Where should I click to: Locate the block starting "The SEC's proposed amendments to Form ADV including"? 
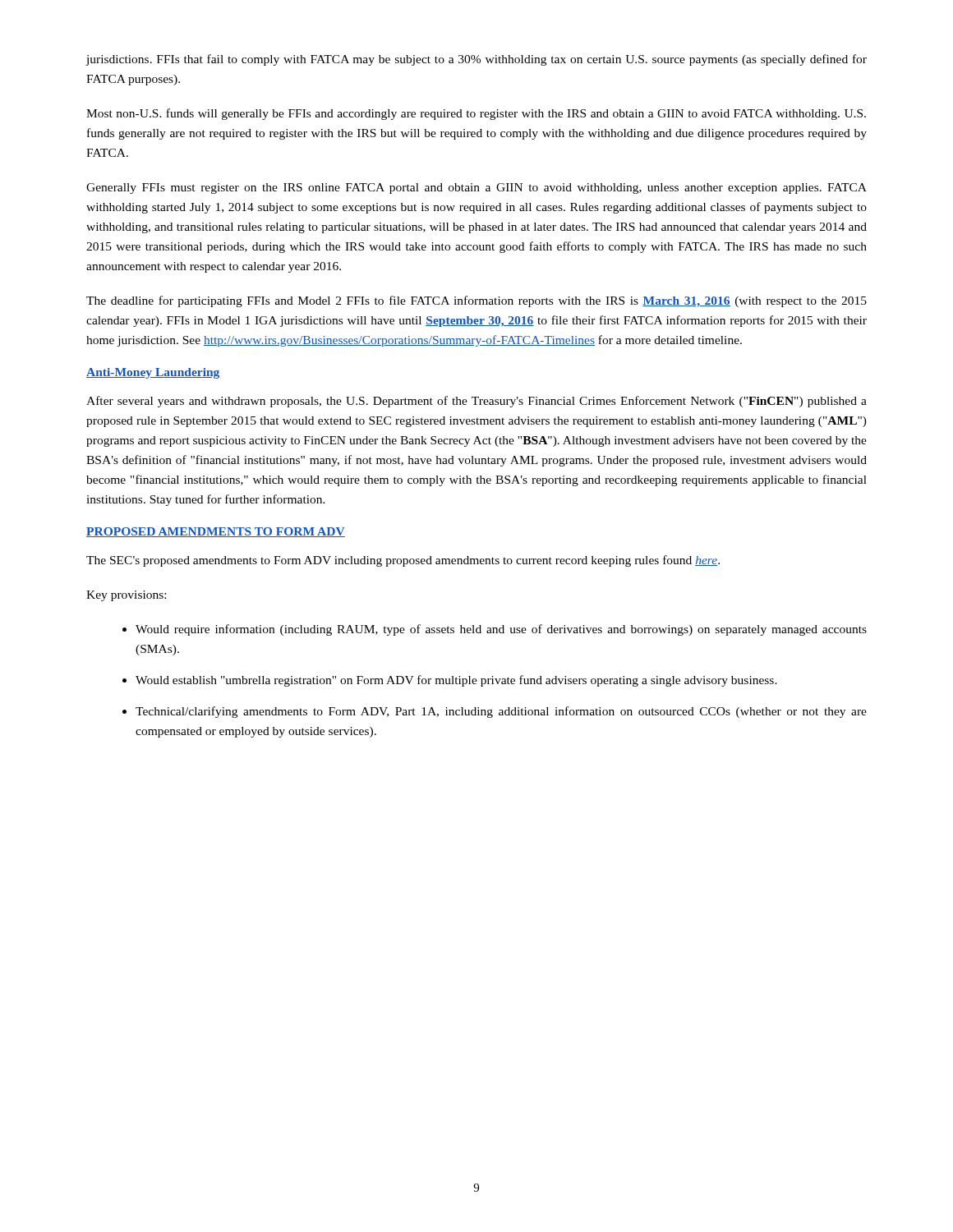[x=403, y=560]
